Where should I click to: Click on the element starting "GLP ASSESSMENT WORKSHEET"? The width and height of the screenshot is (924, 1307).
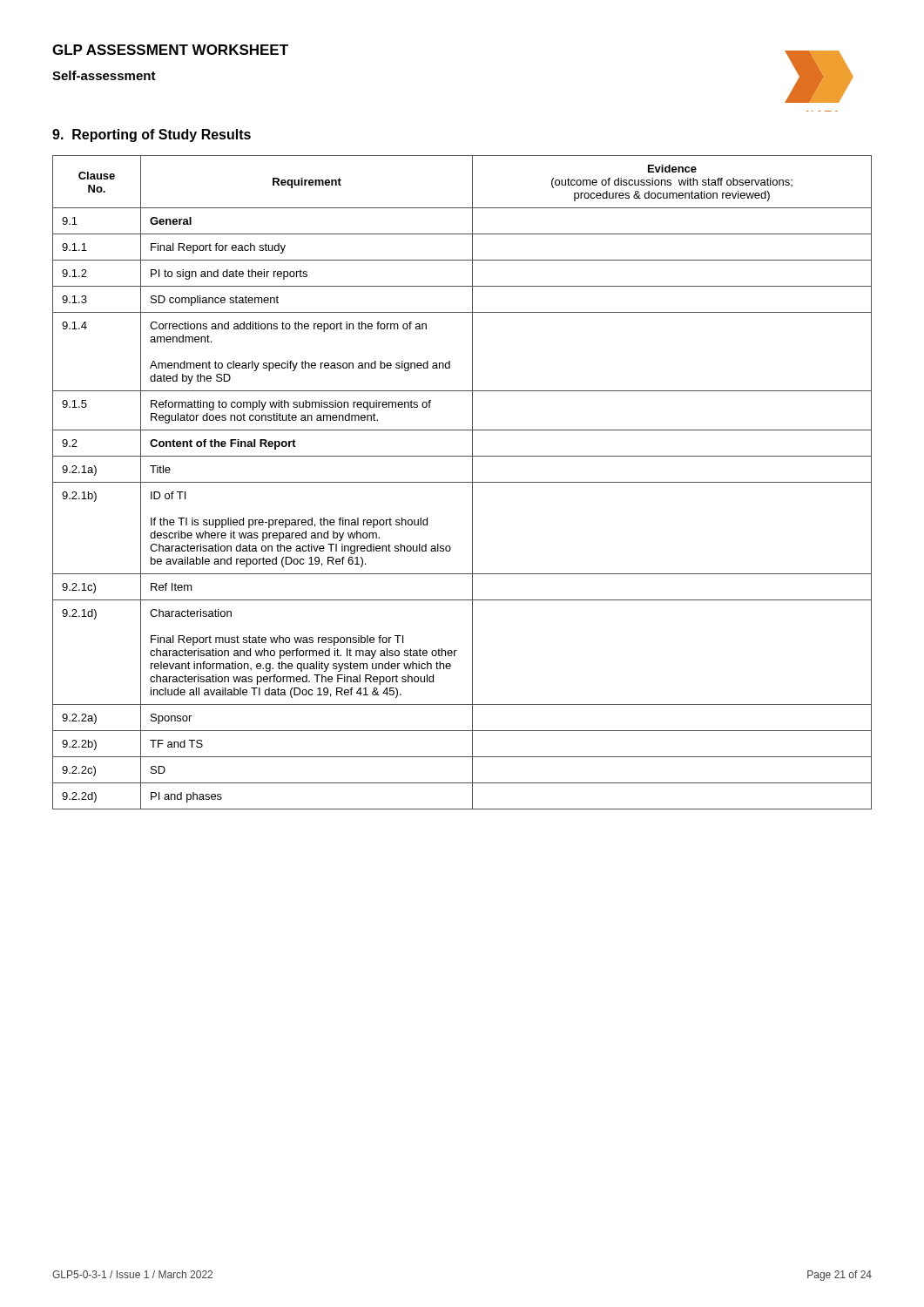[x=170, y=50]
